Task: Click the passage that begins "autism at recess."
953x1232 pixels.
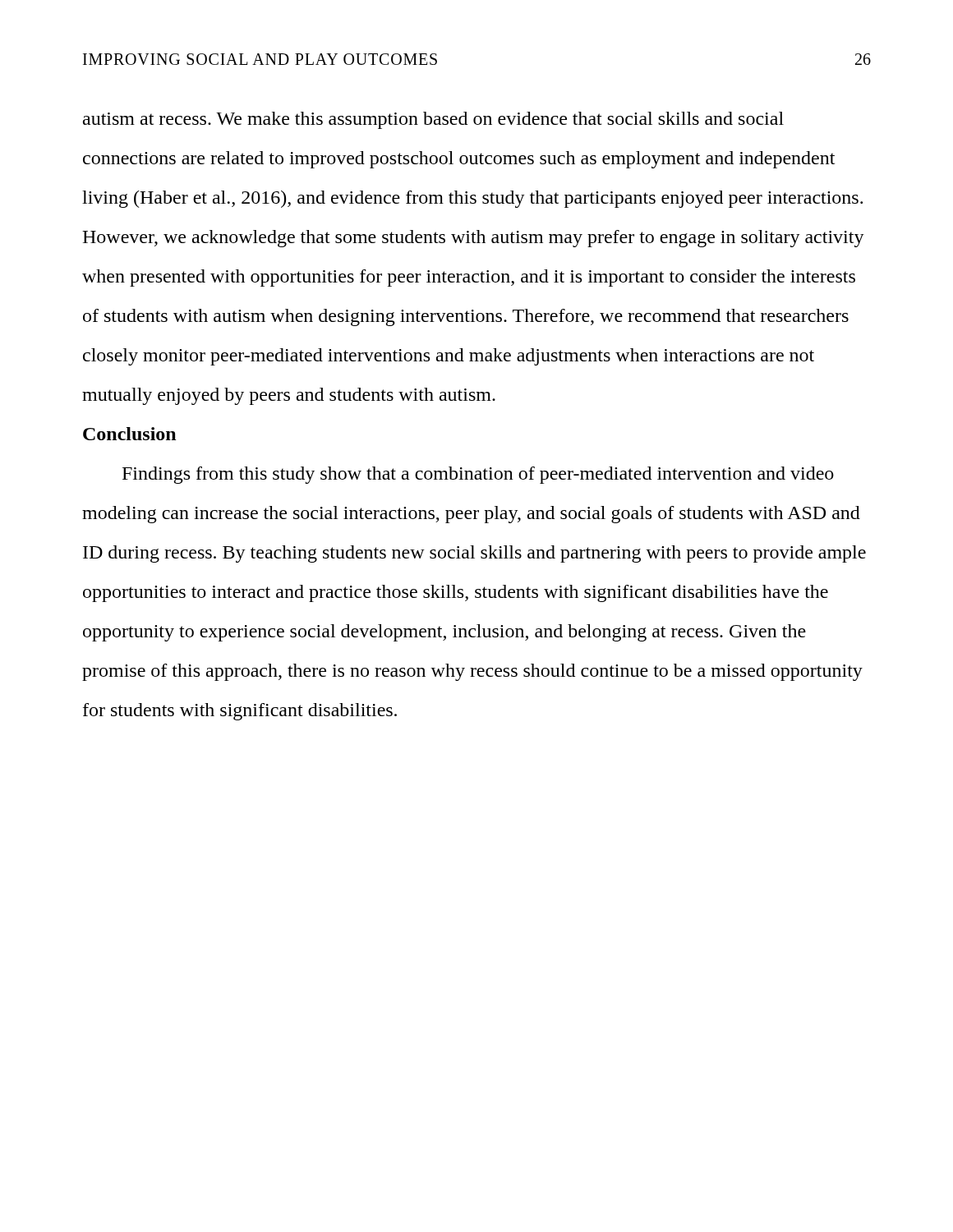Action: click(x=433, y=120)
